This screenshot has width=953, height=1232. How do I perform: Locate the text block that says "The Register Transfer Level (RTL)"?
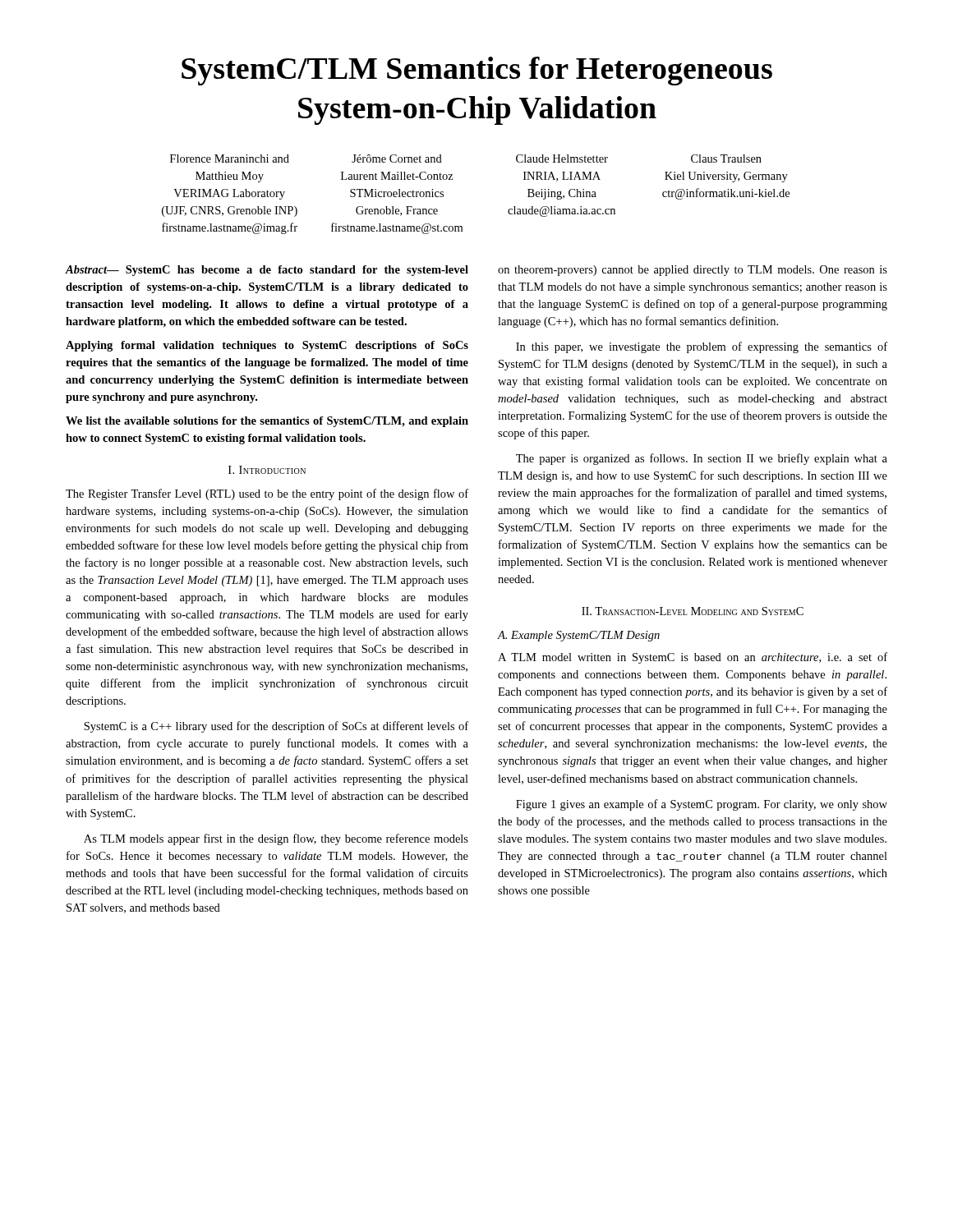[x=267, y=494]
